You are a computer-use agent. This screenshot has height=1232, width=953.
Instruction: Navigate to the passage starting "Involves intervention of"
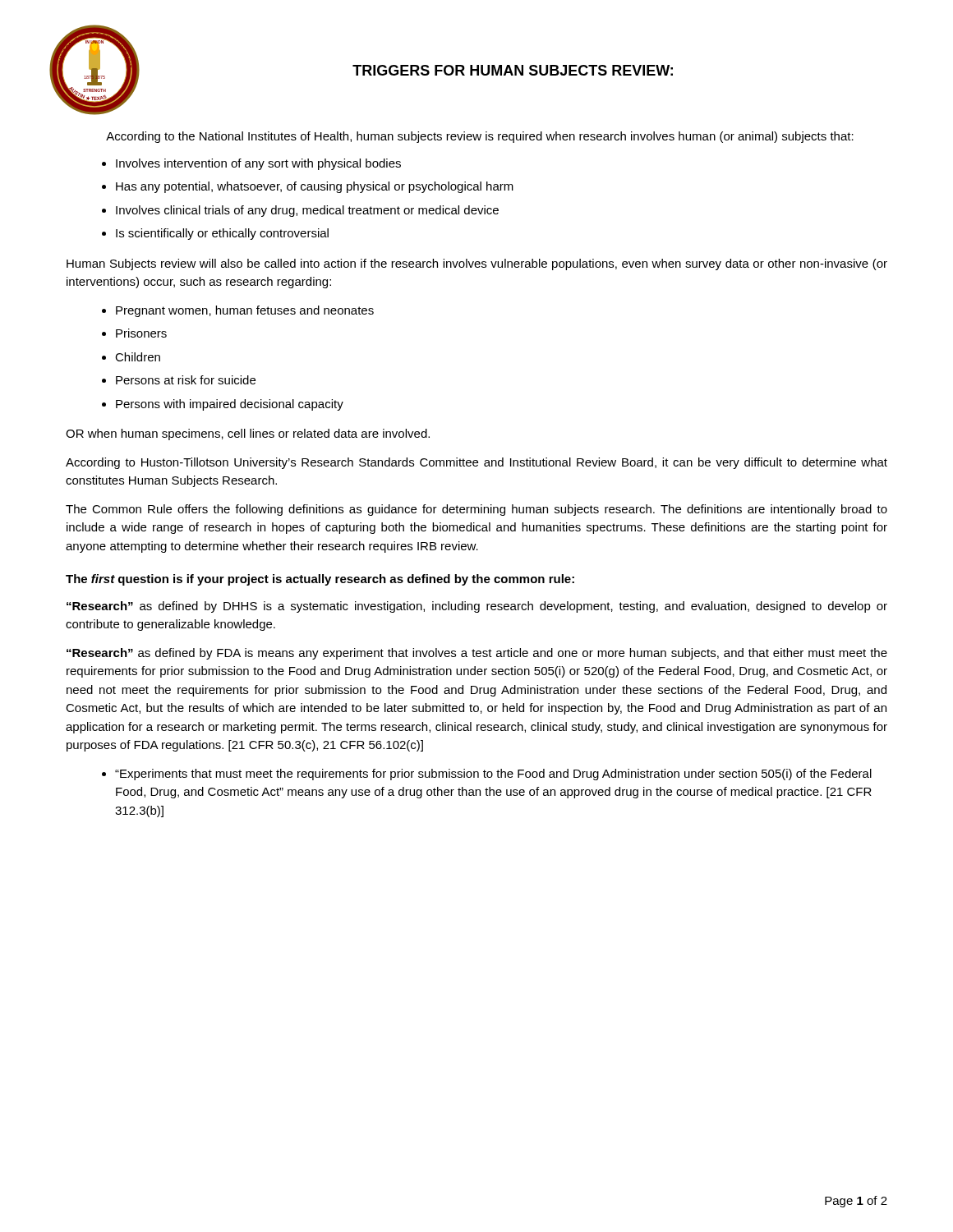pyautogui.click(x=258, y=164)
